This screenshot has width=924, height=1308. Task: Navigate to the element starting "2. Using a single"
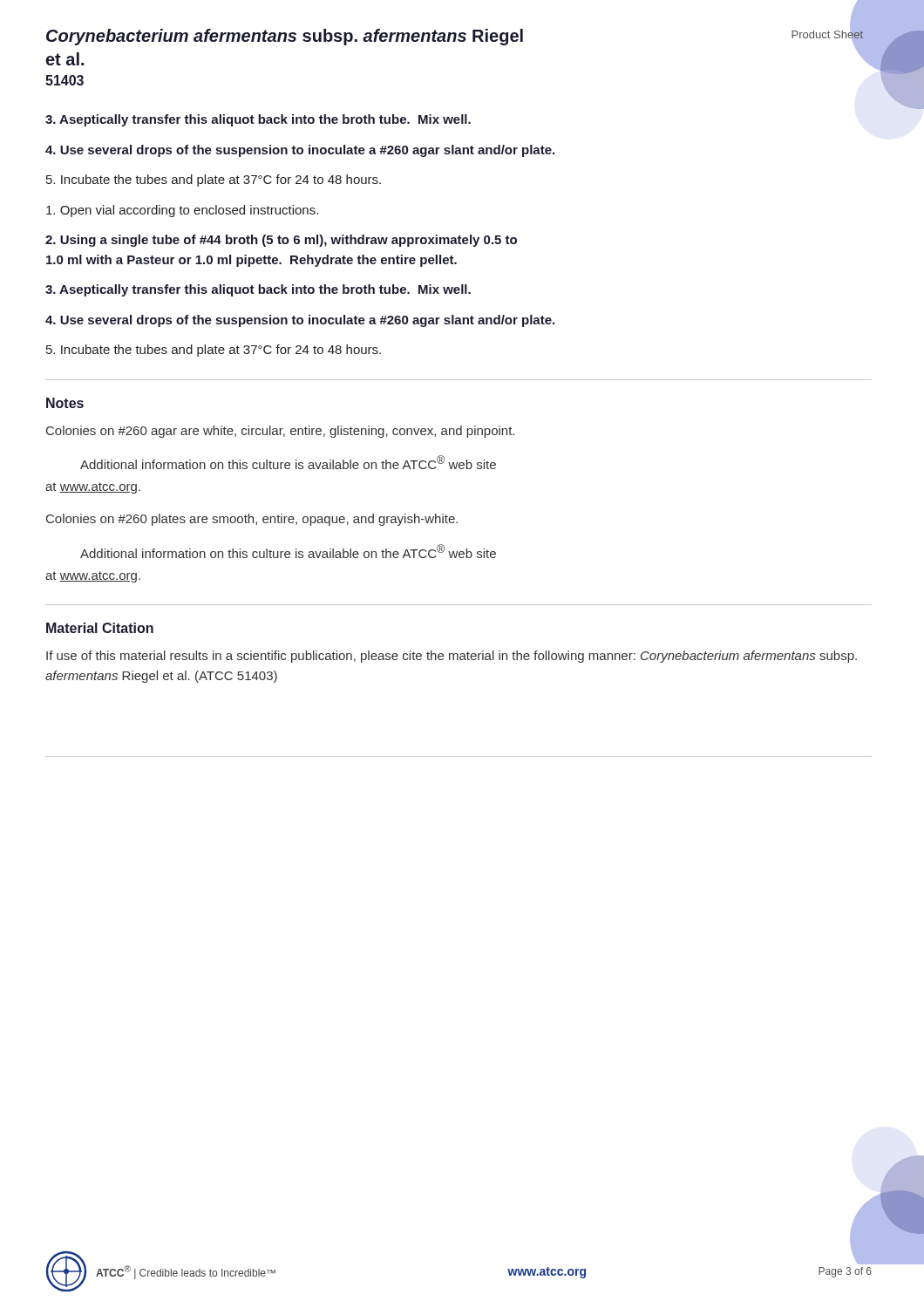[281, 249]
